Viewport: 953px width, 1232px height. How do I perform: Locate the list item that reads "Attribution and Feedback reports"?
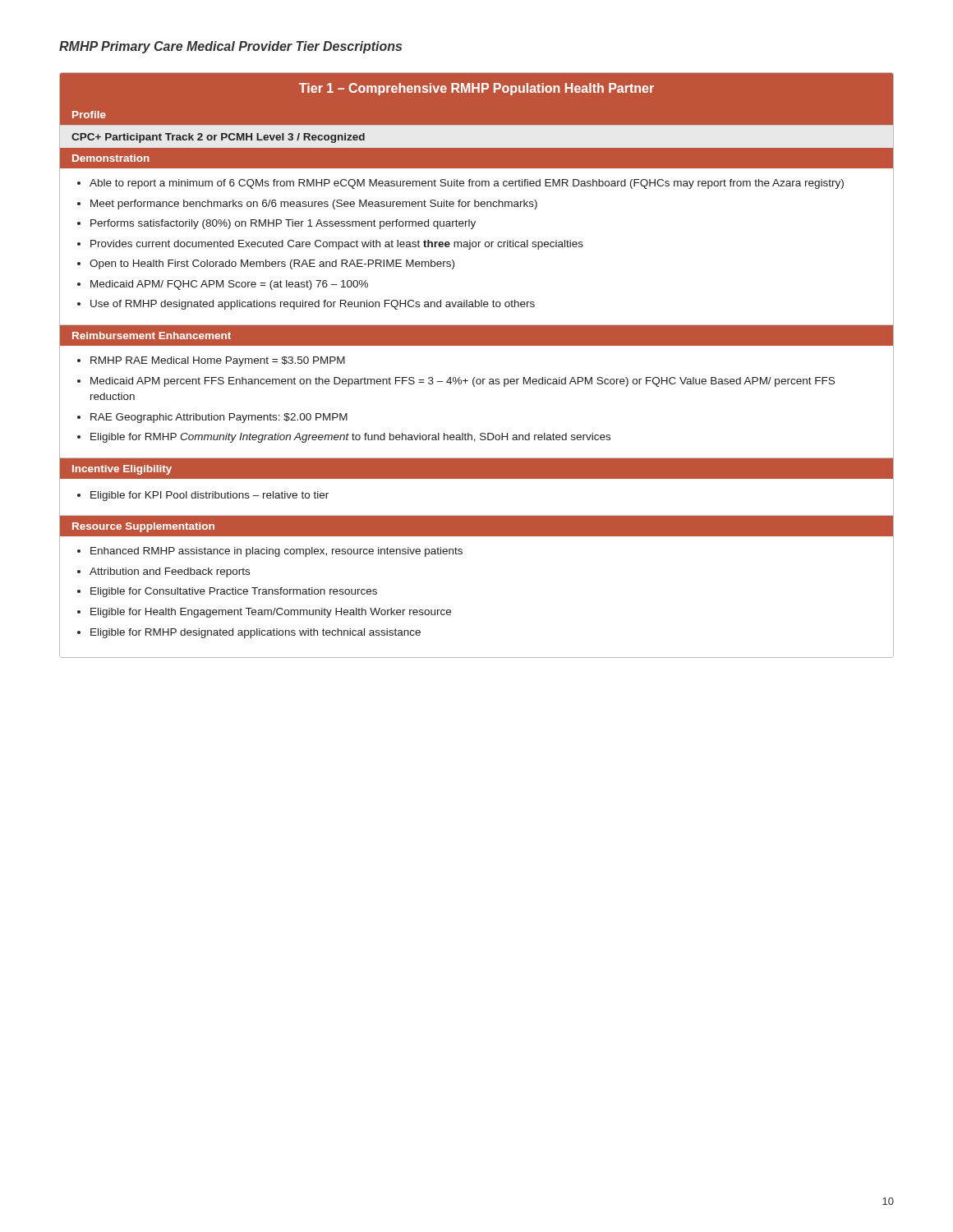tap(170, 571)
